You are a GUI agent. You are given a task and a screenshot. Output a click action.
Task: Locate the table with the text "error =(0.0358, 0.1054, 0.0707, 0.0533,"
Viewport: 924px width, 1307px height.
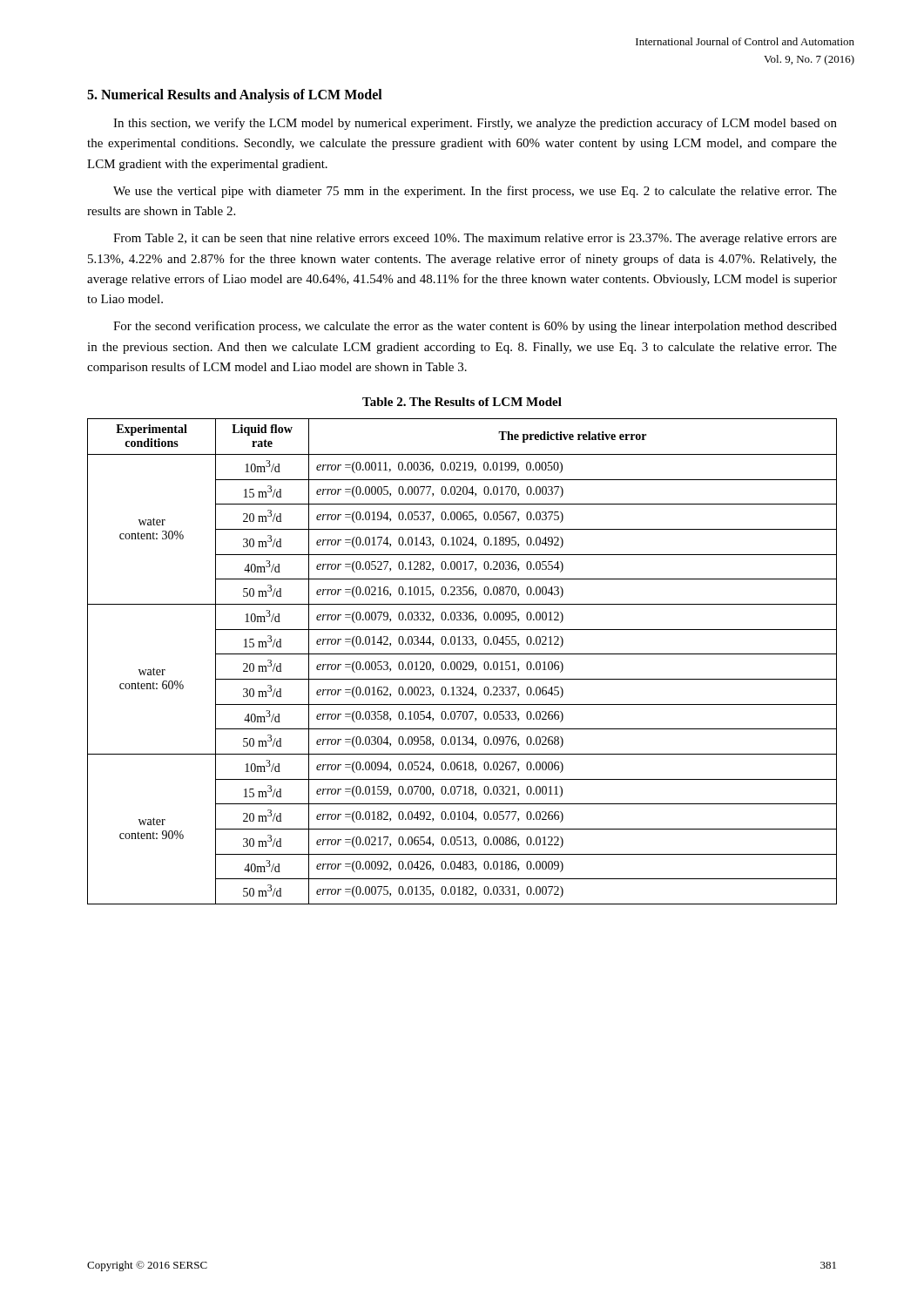coord(462,661)
